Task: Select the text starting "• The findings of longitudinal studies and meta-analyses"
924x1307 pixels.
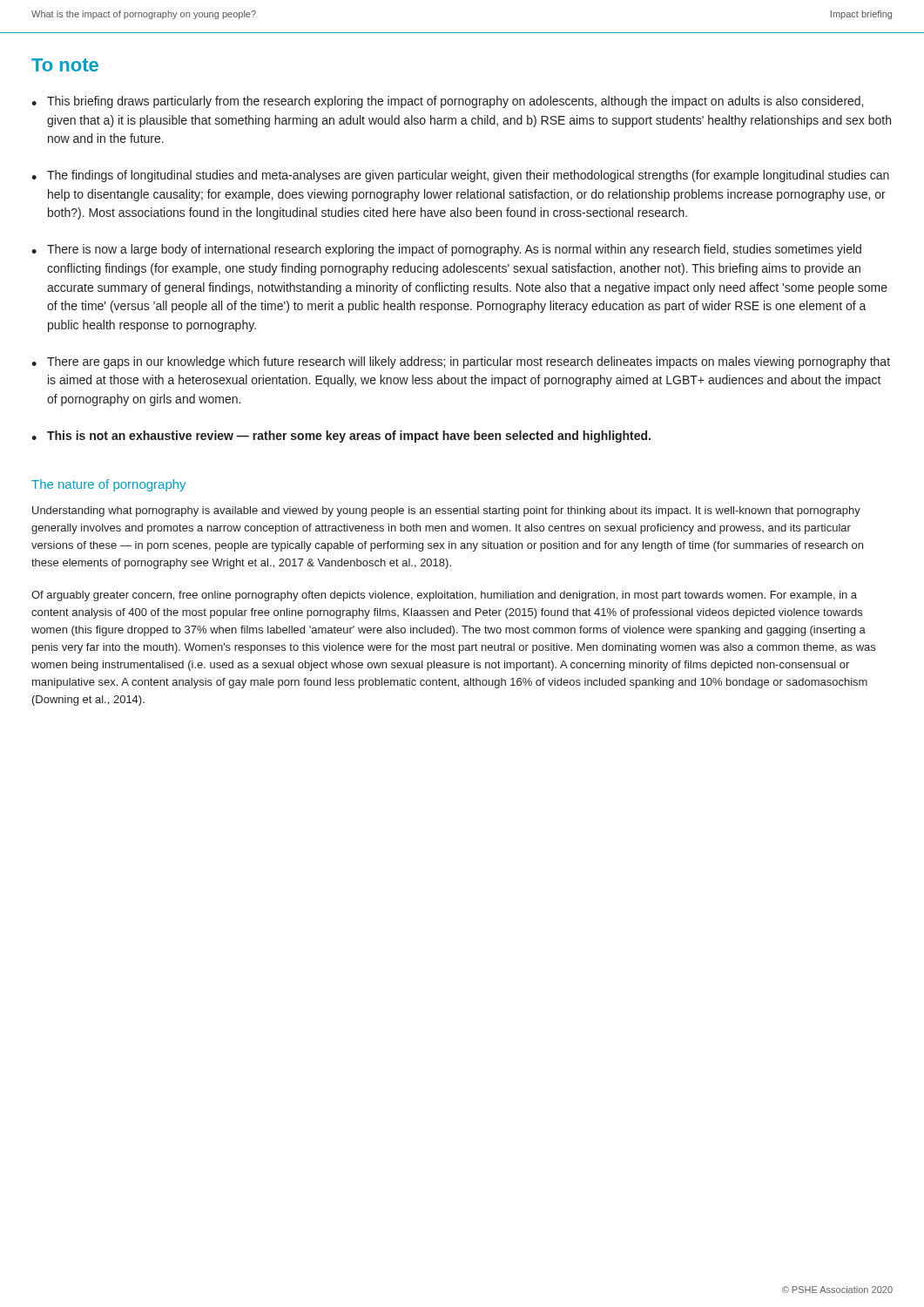Action: 462,195
